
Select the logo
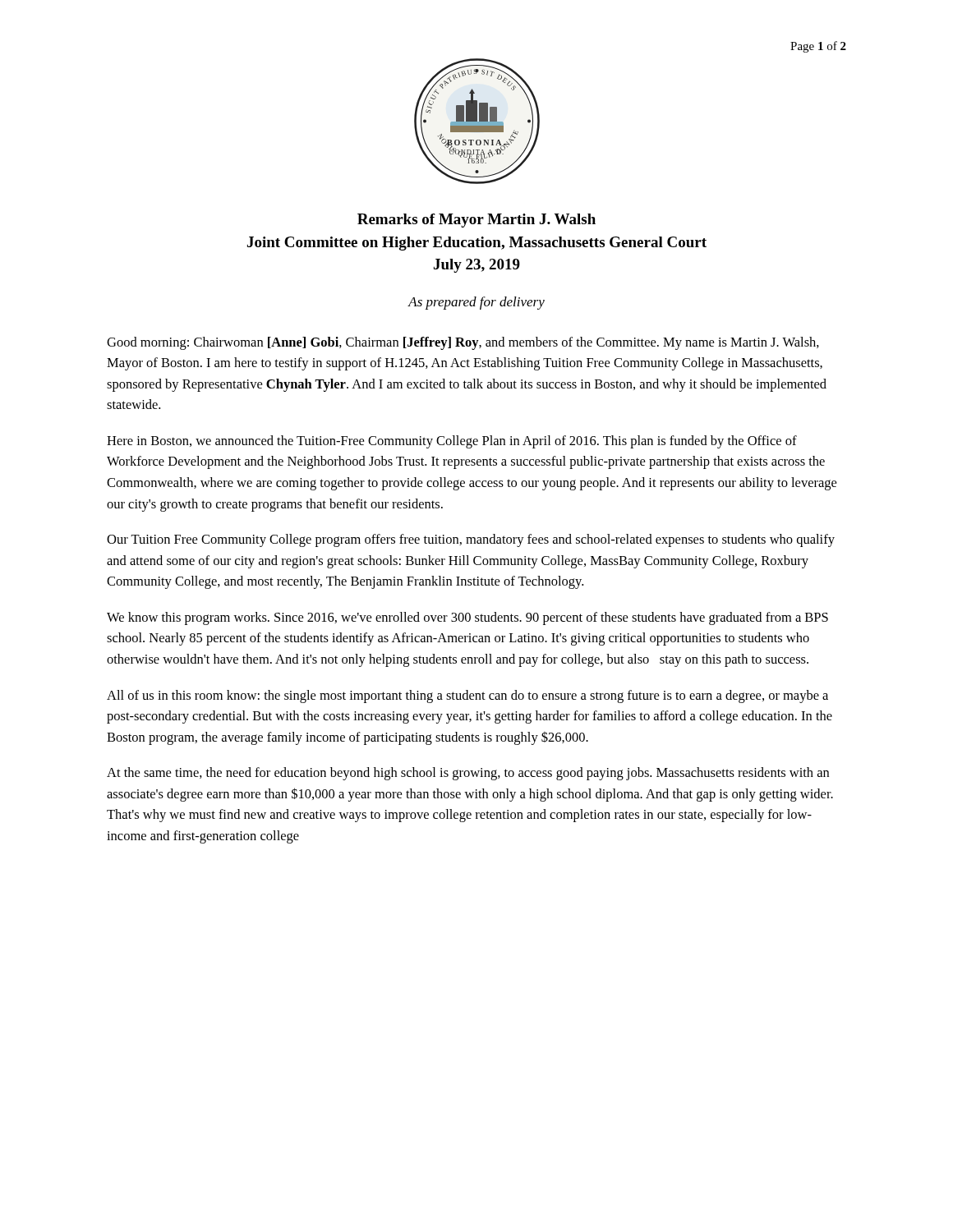pyautogui.click(x=476, y=123)
